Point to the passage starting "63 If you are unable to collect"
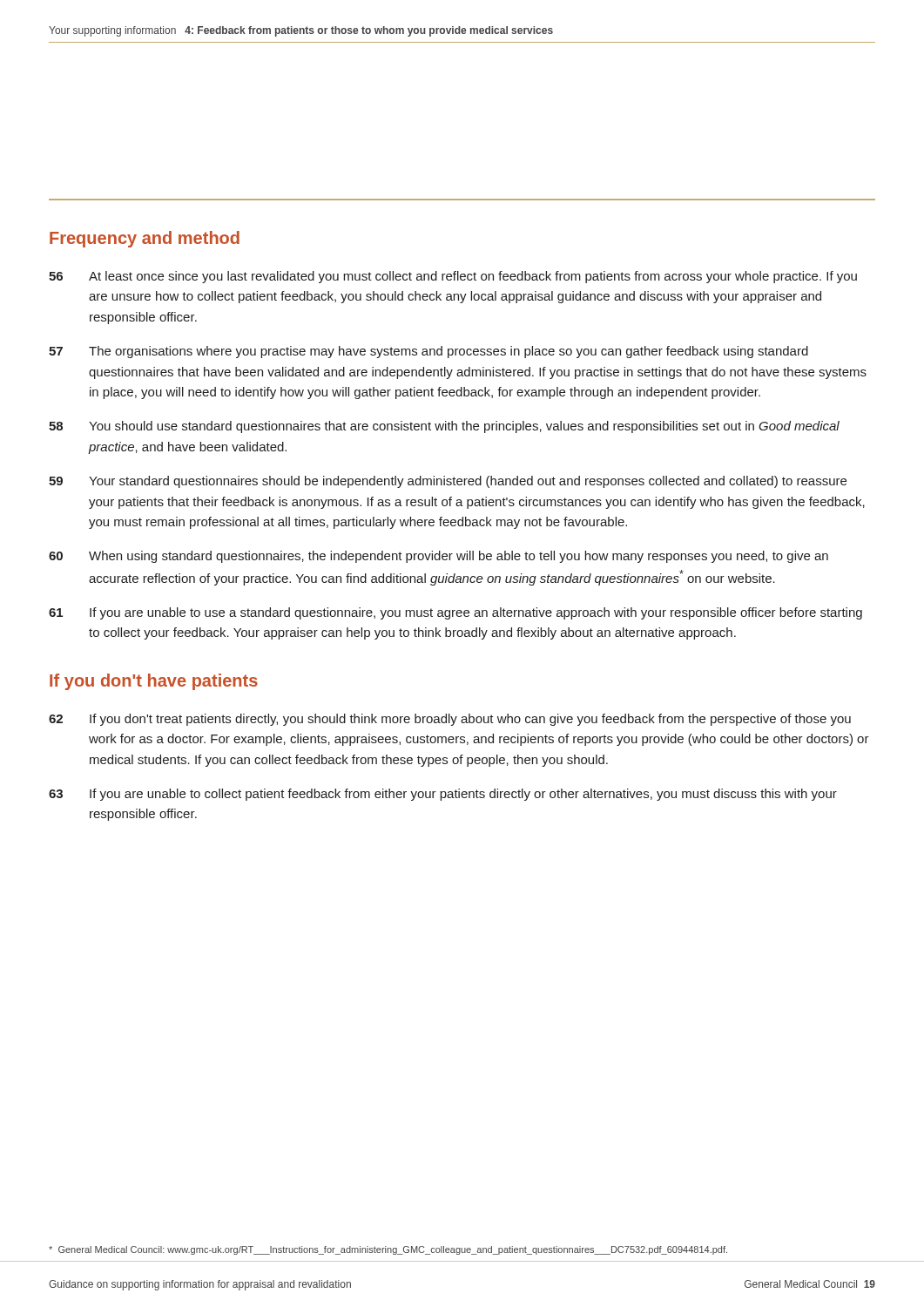This screenshot has height=1307, width=924. pyautogui.click(x=462, y=804)
